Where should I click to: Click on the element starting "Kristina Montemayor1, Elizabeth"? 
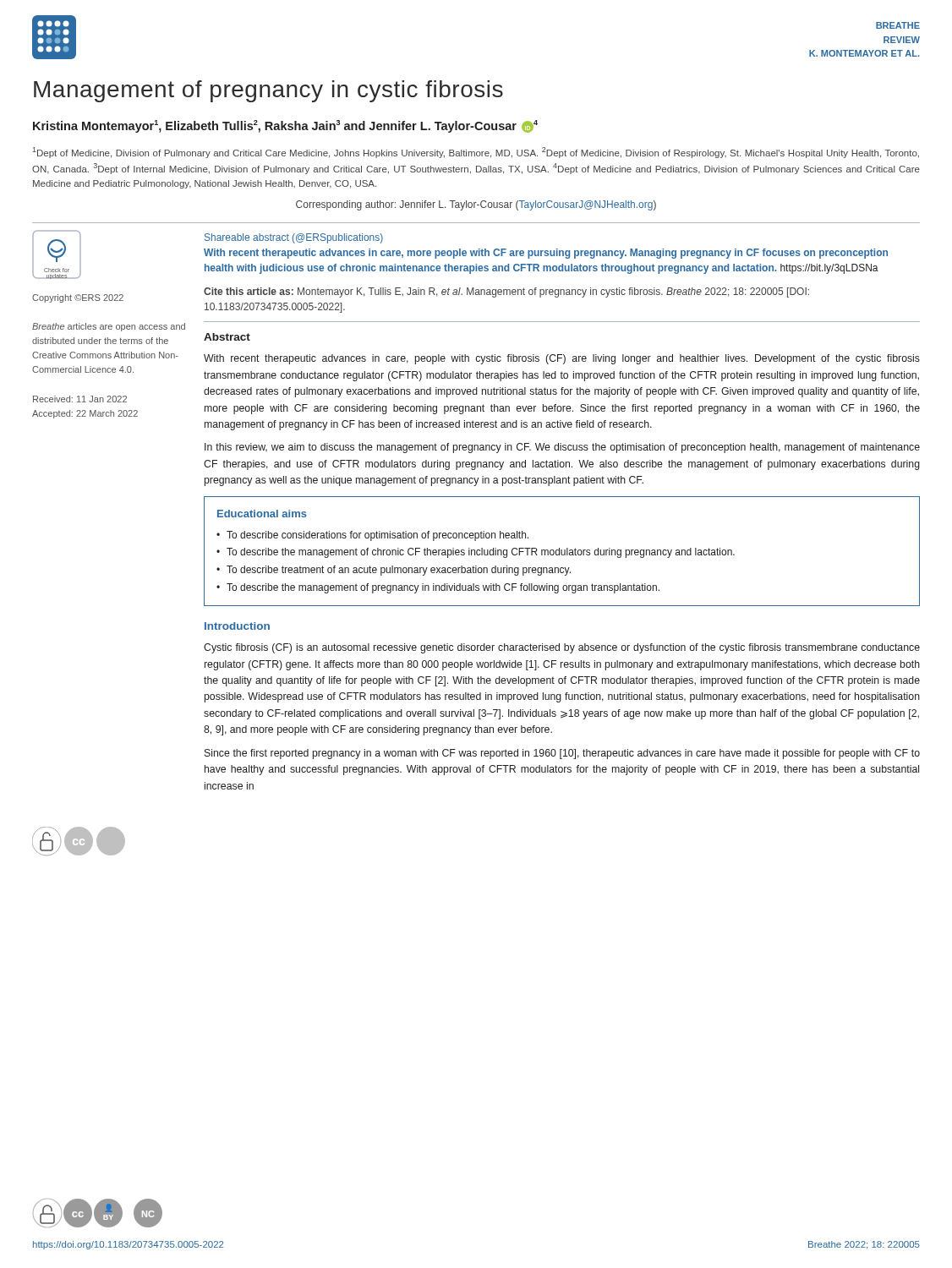(x=285, y=126)
